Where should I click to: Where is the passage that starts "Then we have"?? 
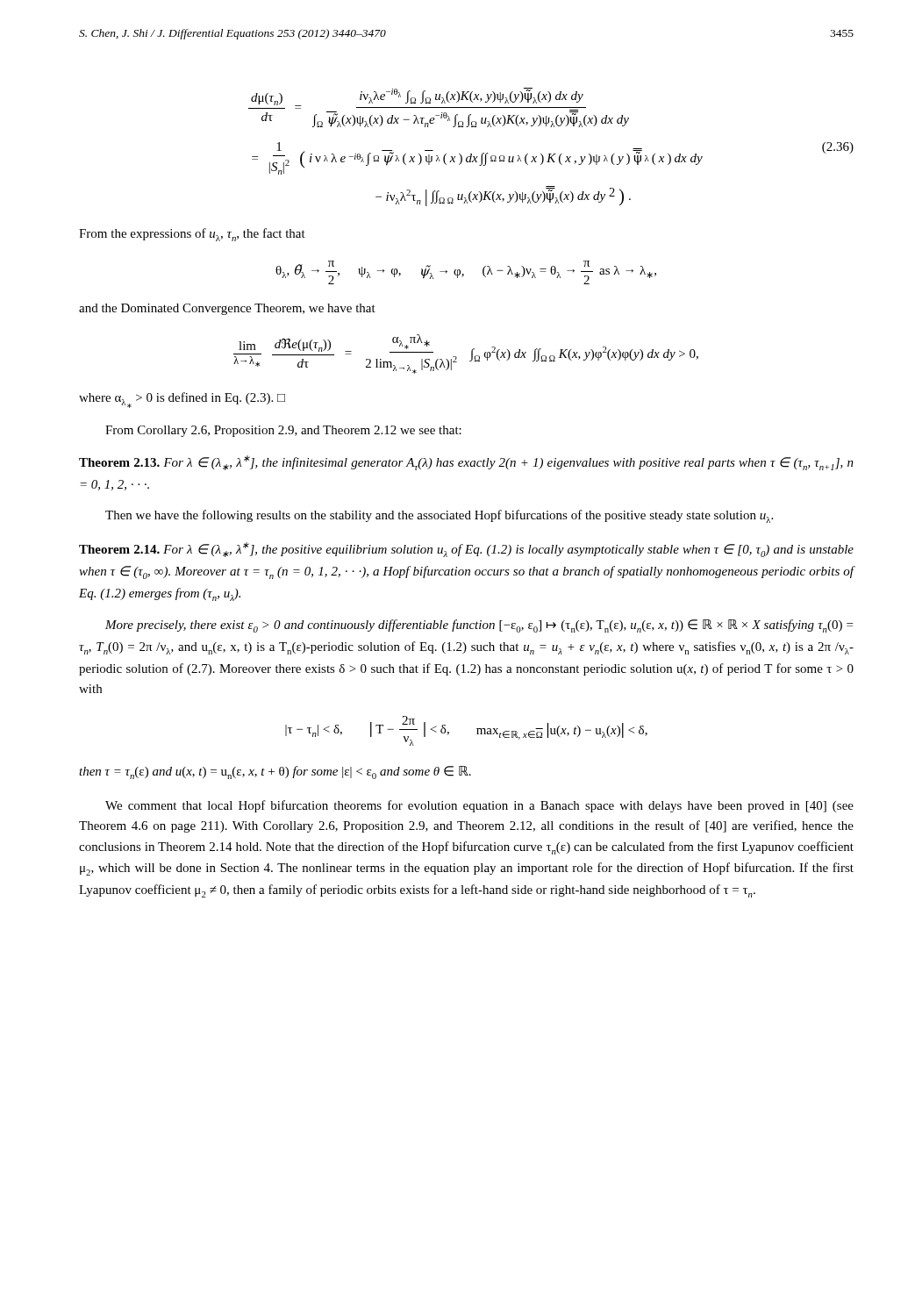click(440, 517)
